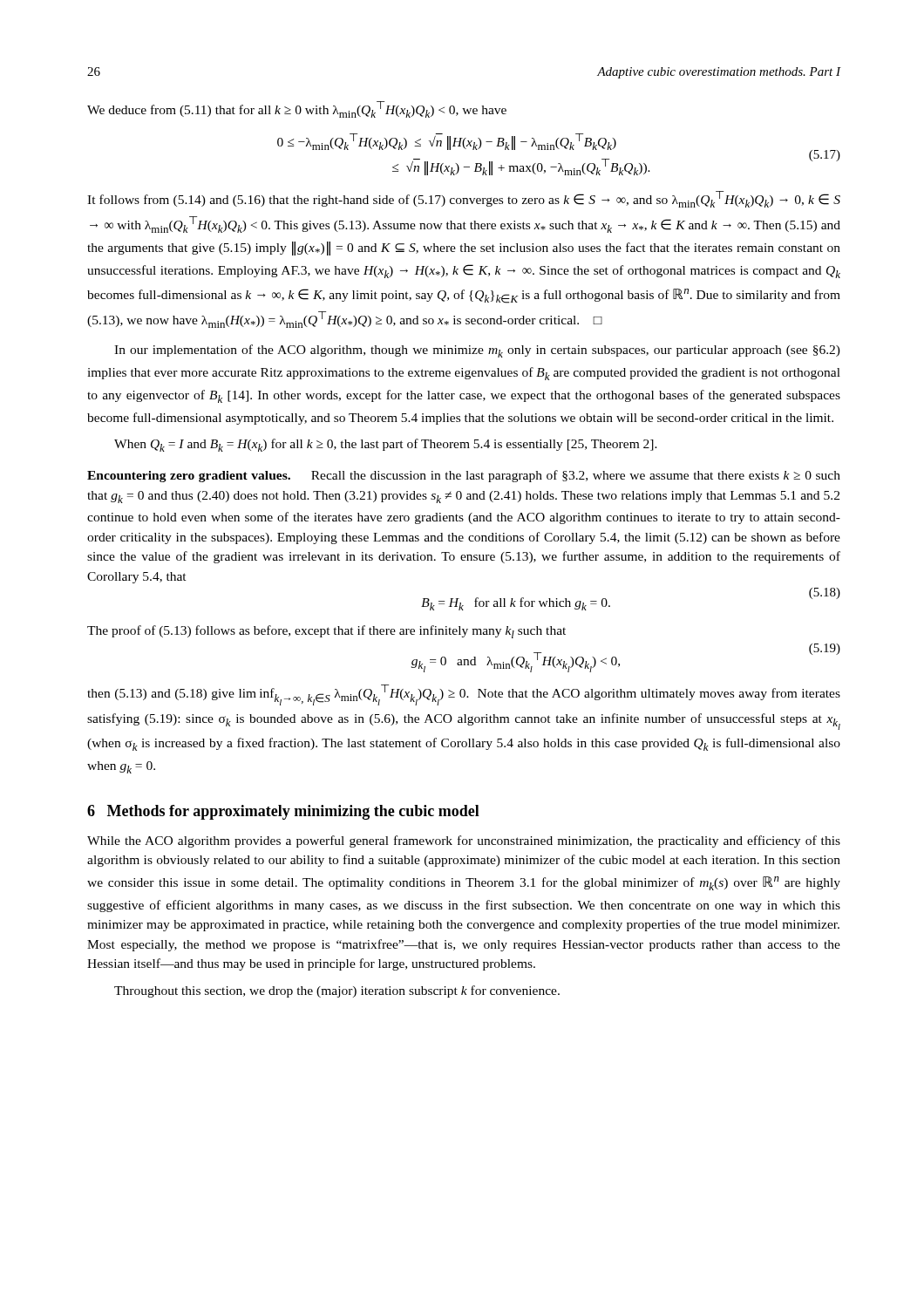Click the formula that begins "Bk = Hk for"
This screenshot has width=924, height=1308.
pos(464,604)
